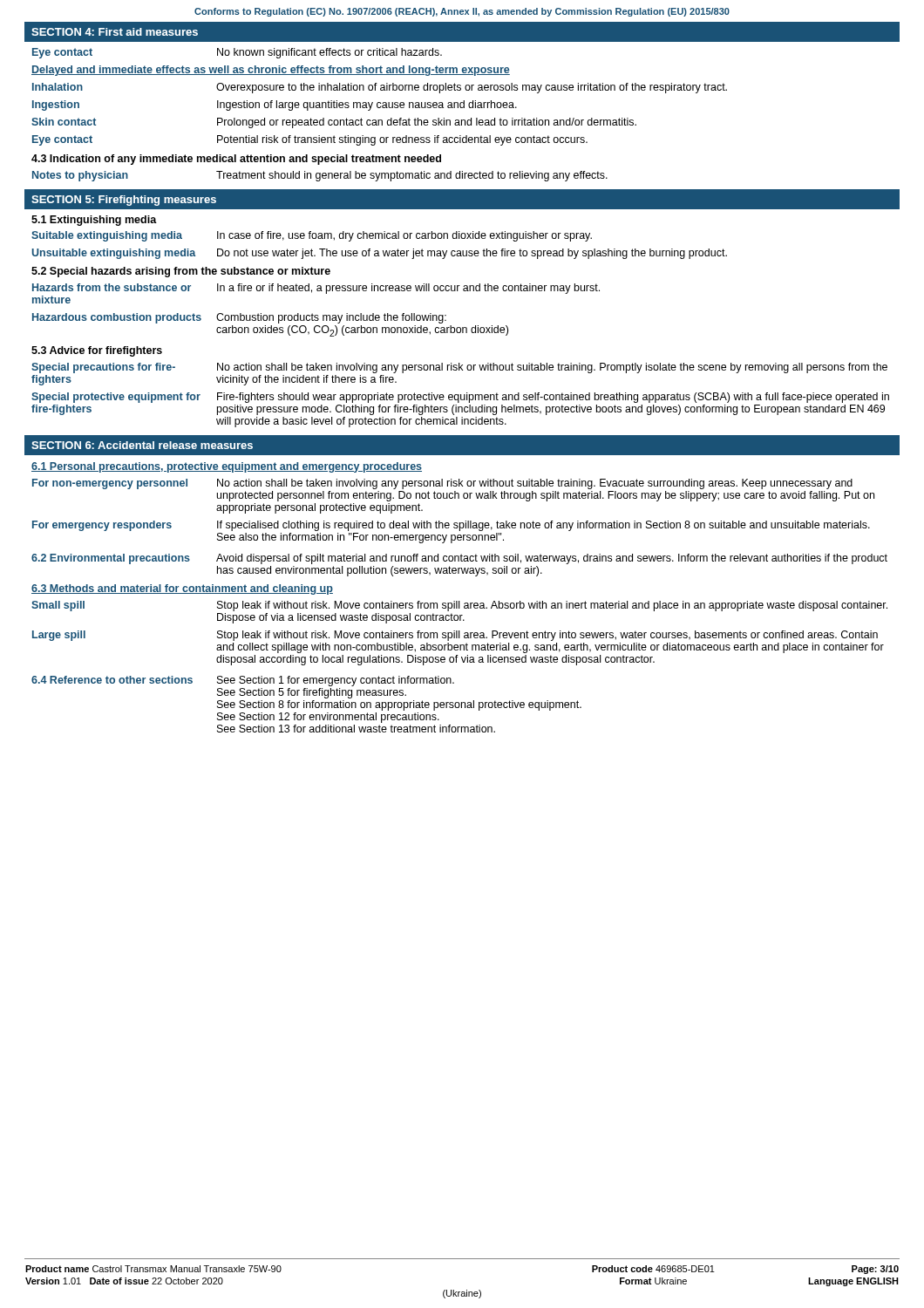The width and height of the screenshot is (924, 1308).
Task: Select the text block that reads "For emergency responders"
Action: point(462,531)
